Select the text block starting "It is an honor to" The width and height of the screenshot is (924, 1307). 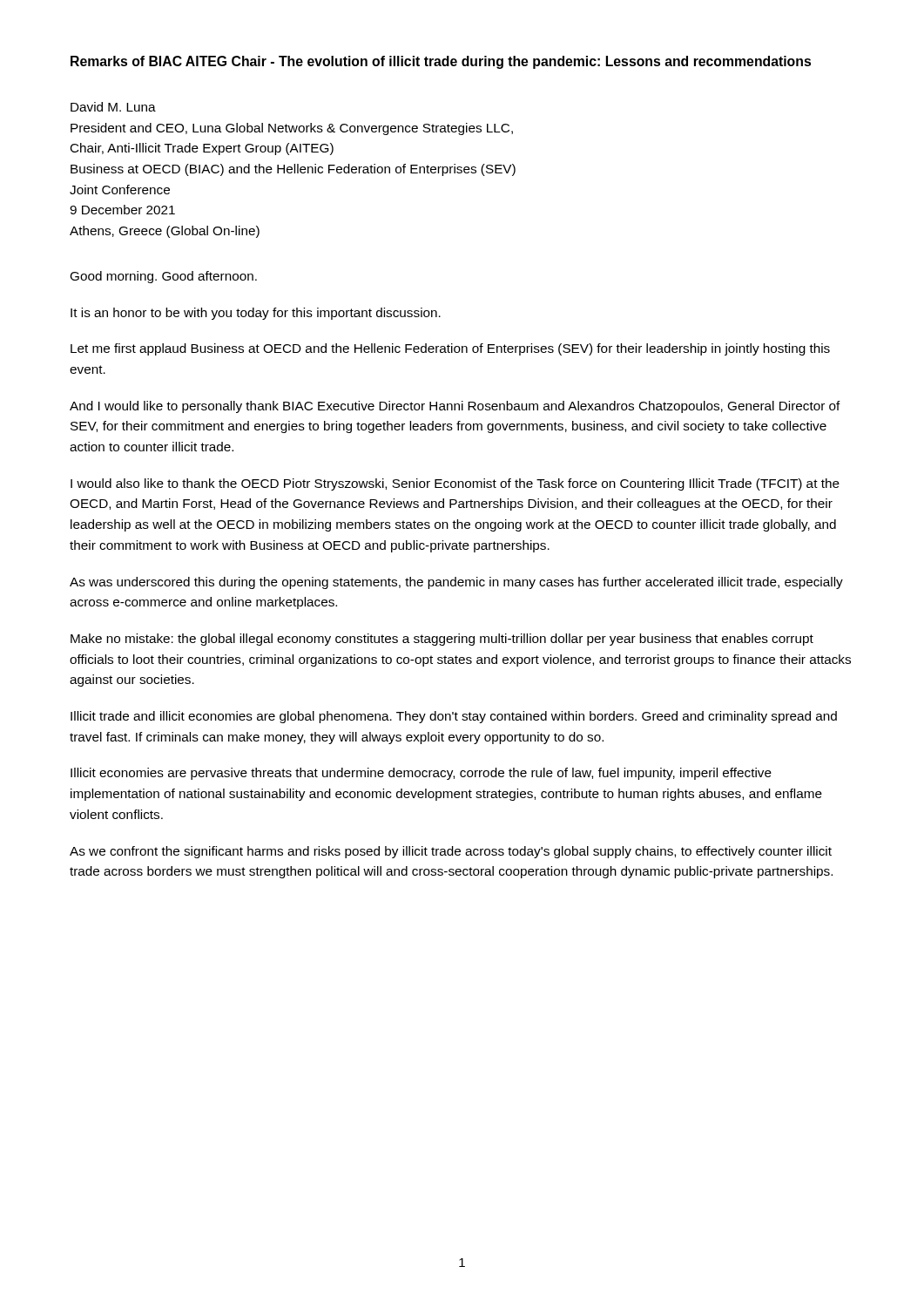[x=256, y=312]
